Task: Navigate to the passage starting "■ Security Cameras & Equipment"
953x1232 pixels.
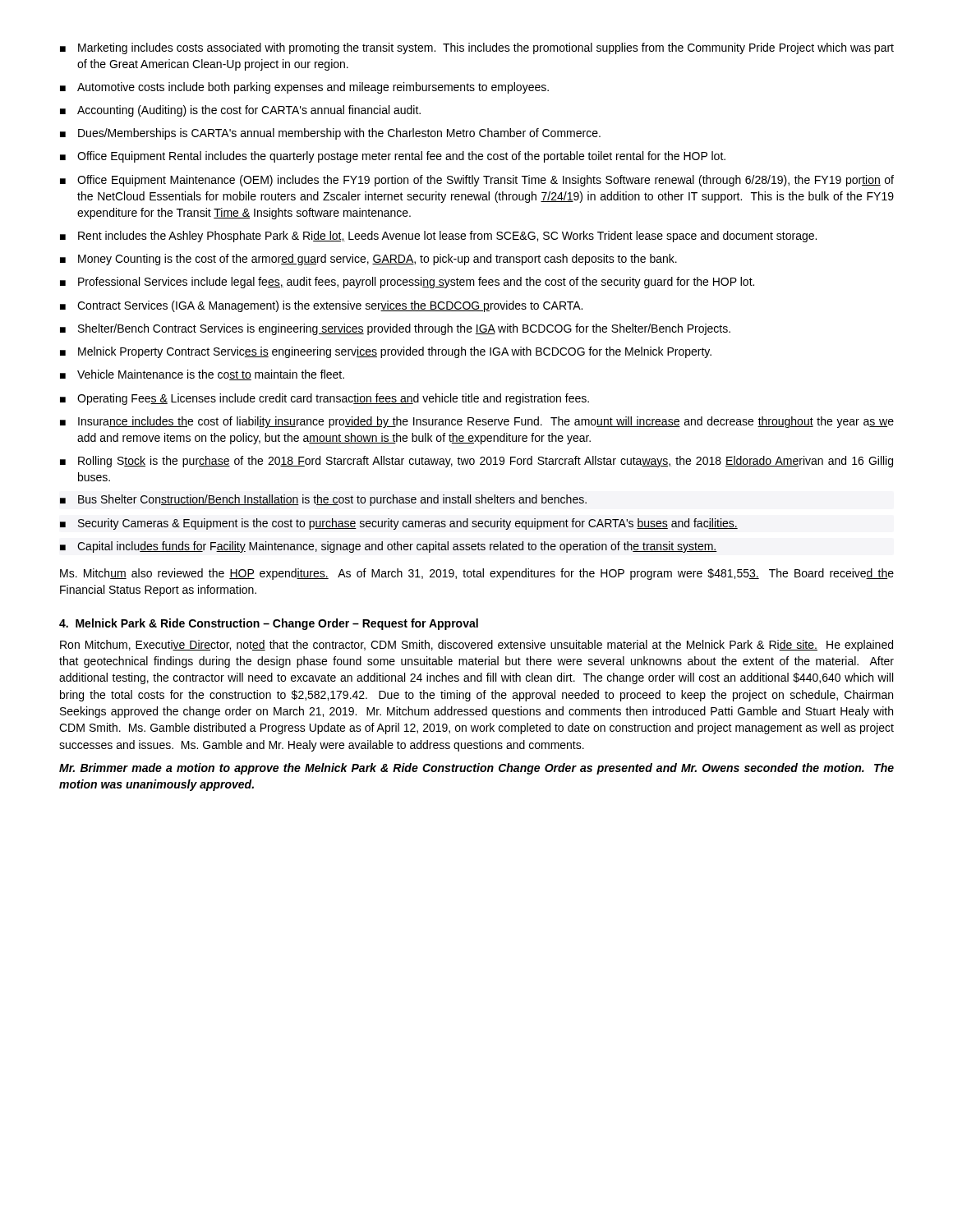Action: (476, 523)
